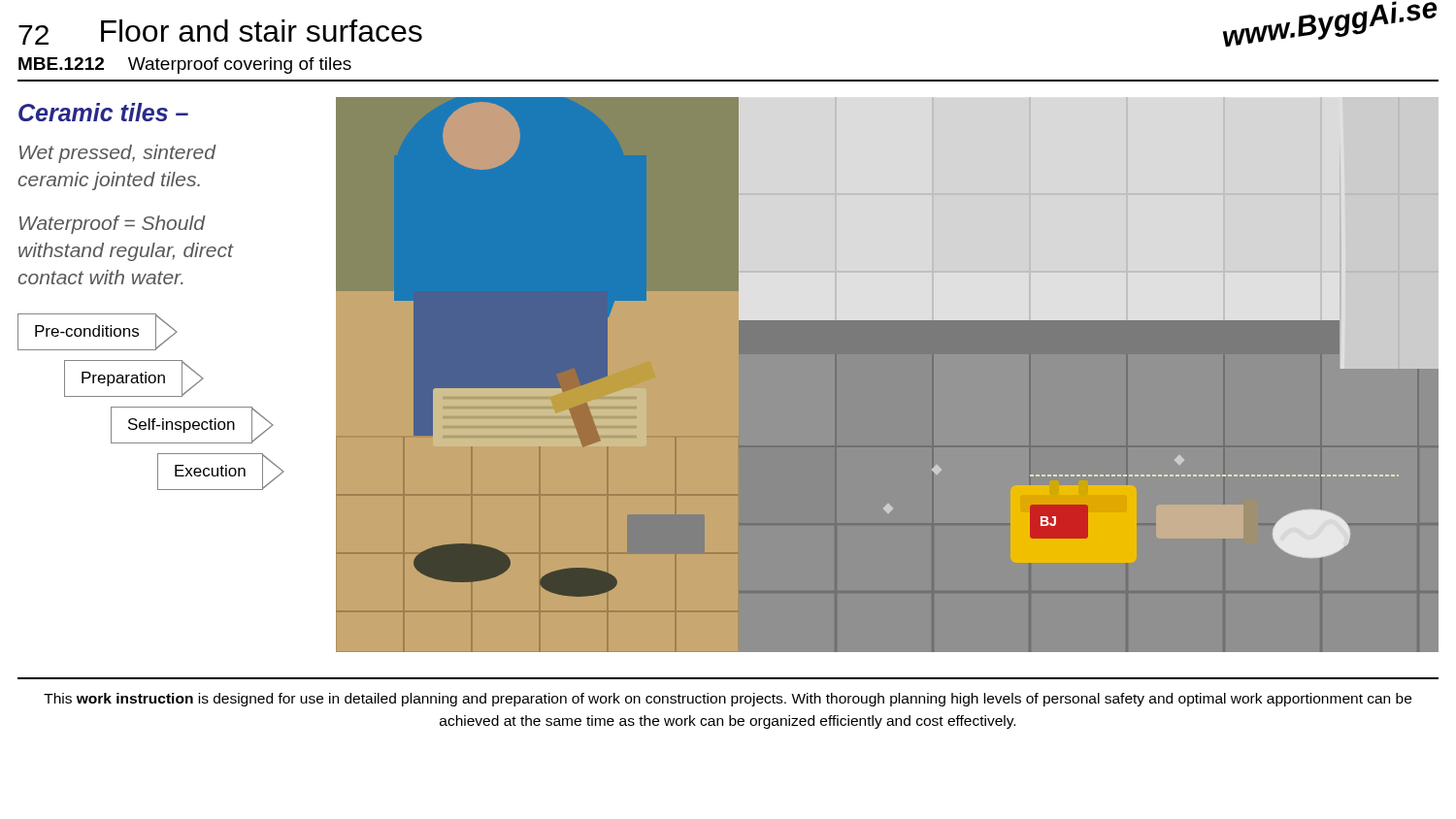Select the logo

(x=1330, y=22)
